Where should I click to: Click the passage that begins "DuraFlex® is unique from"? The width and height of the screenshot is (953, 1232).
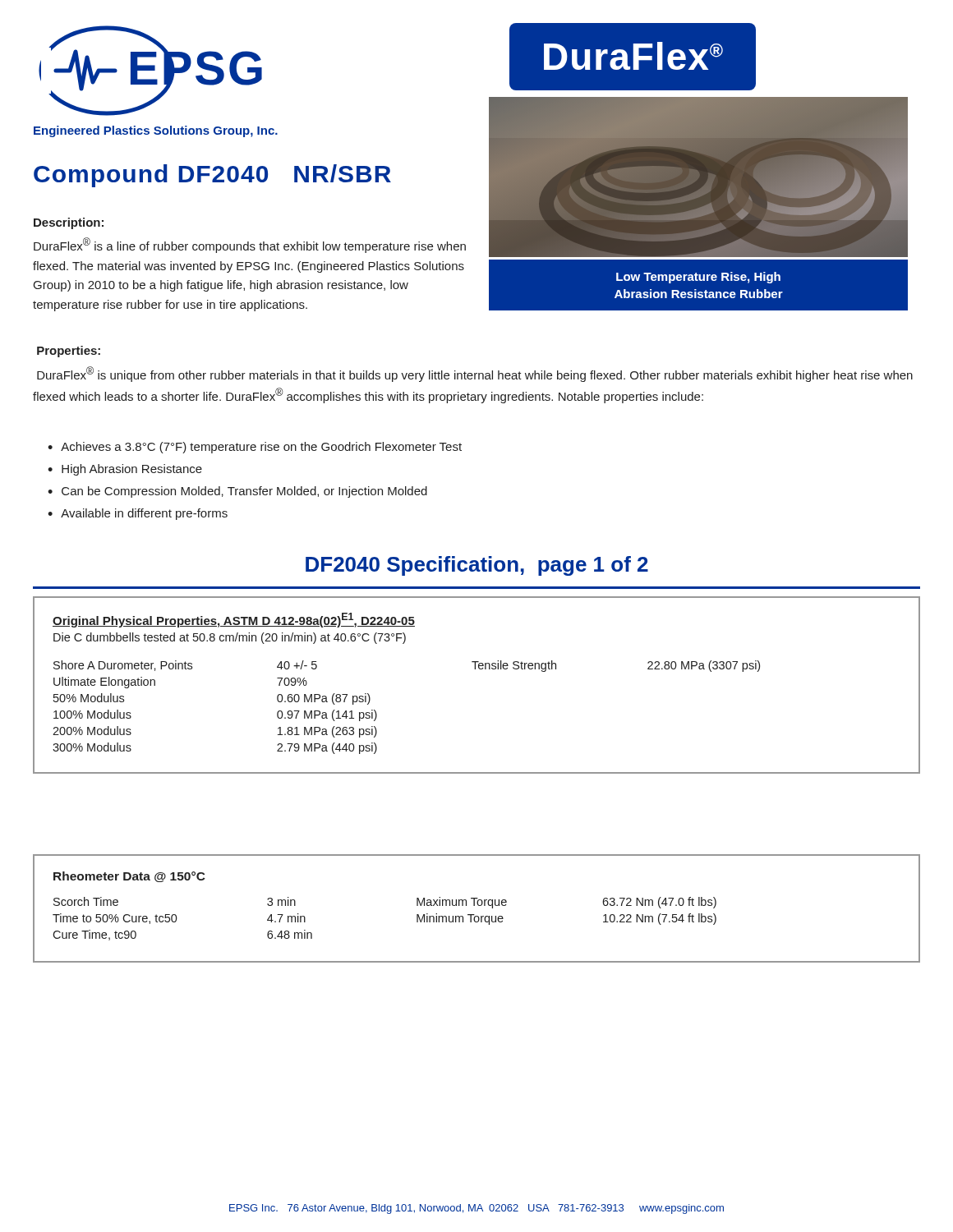coord(473,384)
